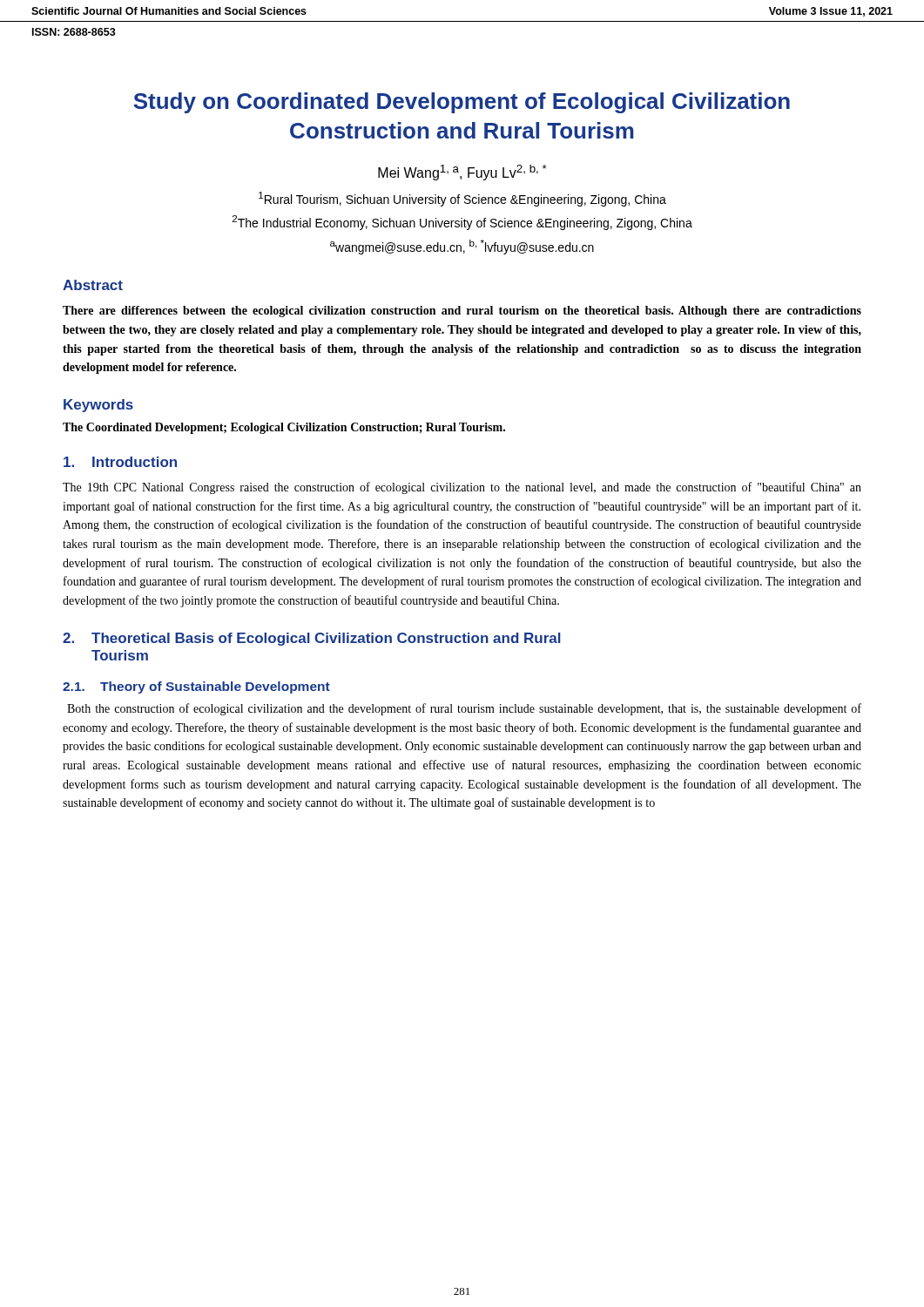Point to the block beginning "Both the construction of"
This screenshot has height=1307, width=924.
click(462, 756)
